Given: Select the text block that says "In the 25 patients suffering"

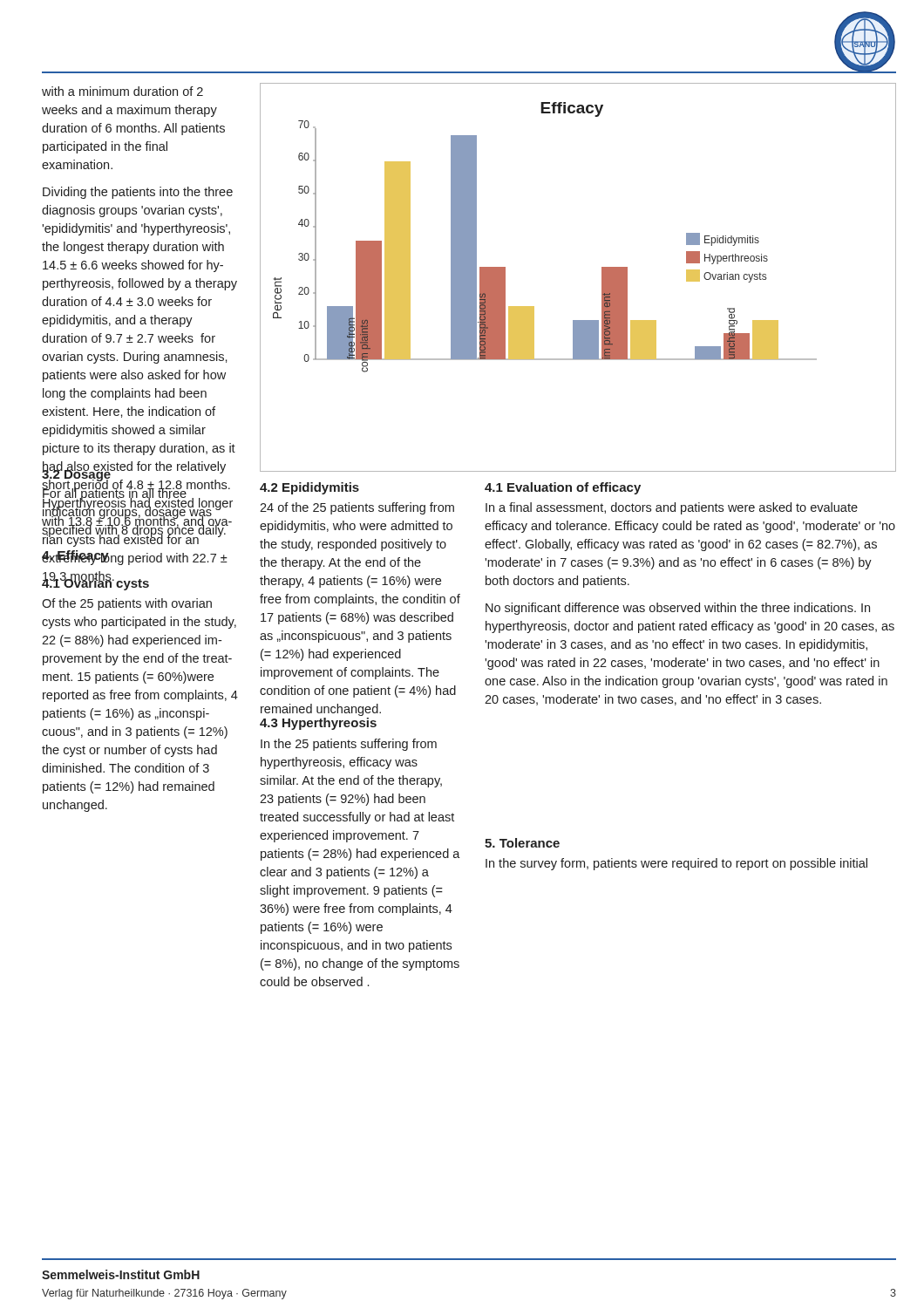Looking at the screenshot, I should [360, 863].
